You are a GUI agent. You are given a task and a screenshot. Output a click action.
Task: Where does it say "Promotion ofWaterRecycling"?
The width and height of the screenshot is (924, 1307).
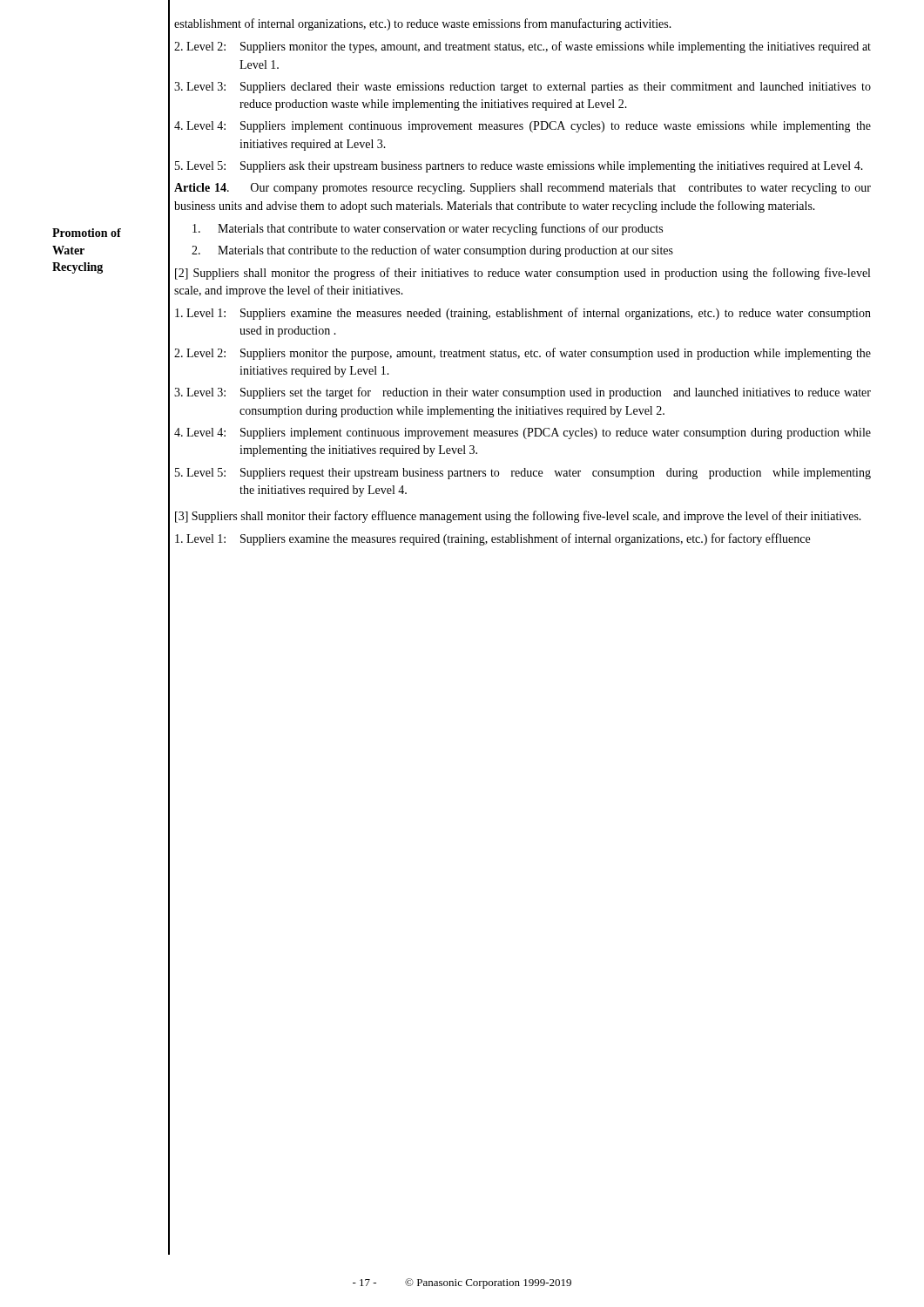coord(87,250)
